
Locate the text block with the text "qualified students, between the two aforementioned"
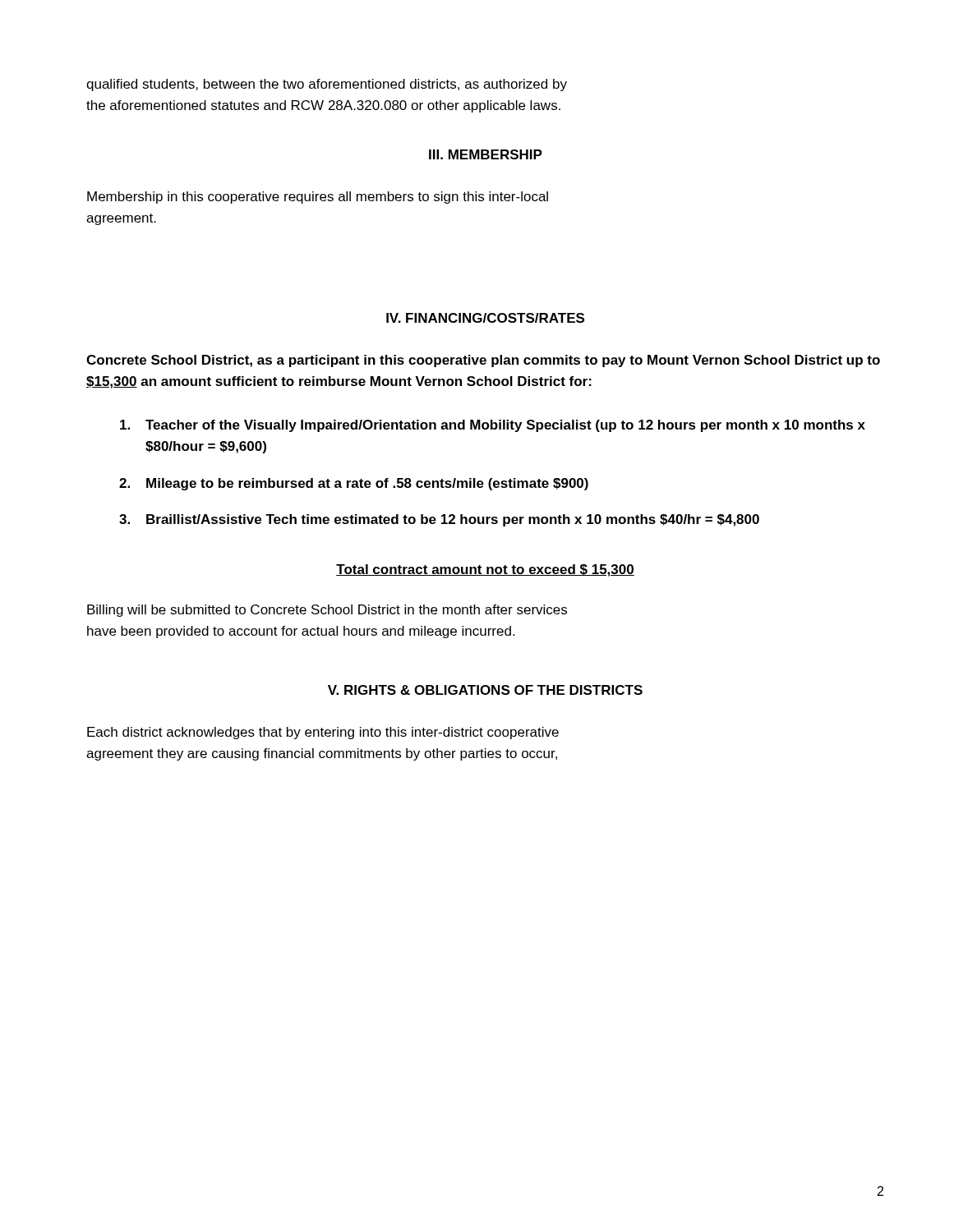coord(327,95)
